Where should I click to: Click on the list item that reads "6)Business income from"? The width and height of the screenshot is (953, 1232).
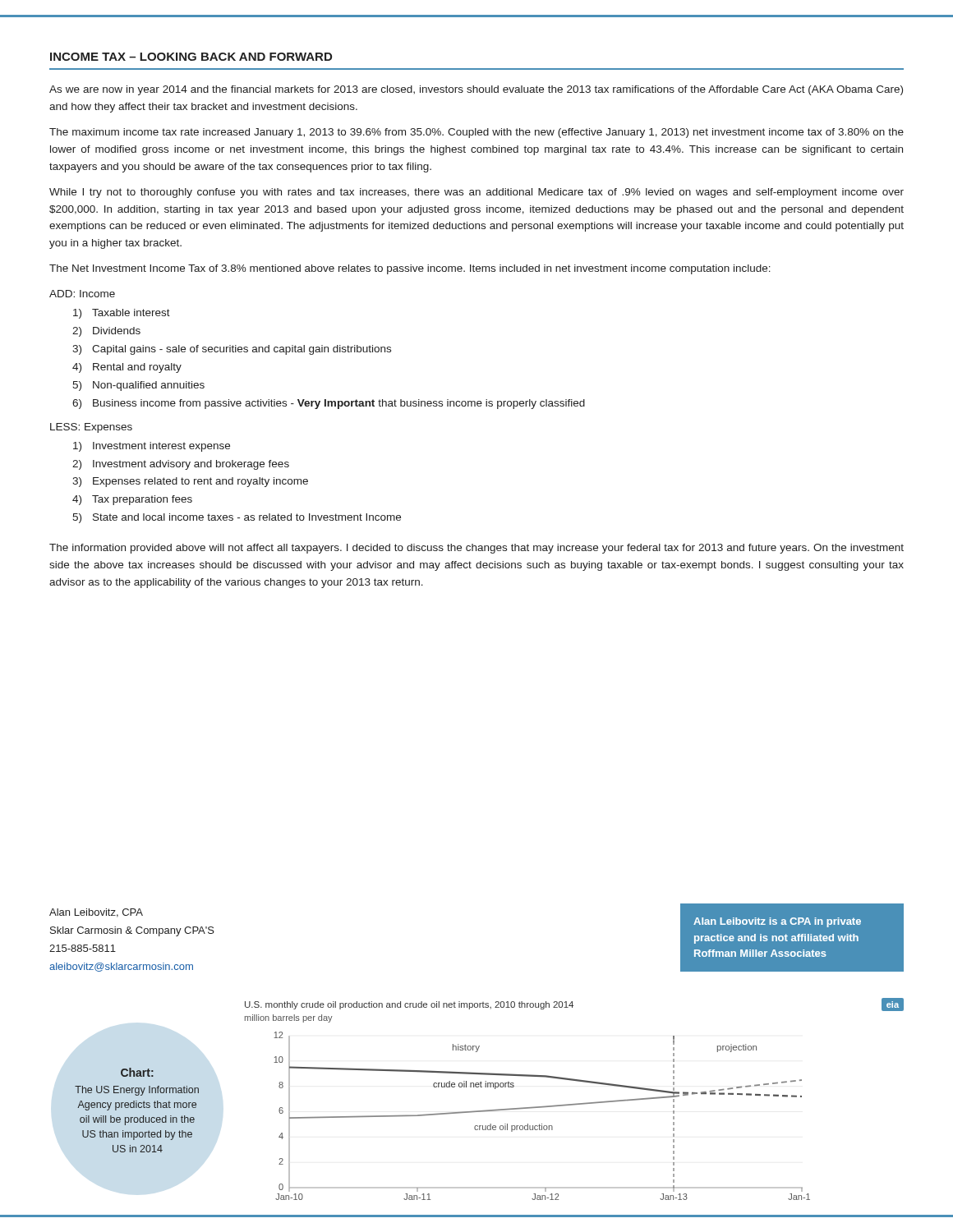329,403
